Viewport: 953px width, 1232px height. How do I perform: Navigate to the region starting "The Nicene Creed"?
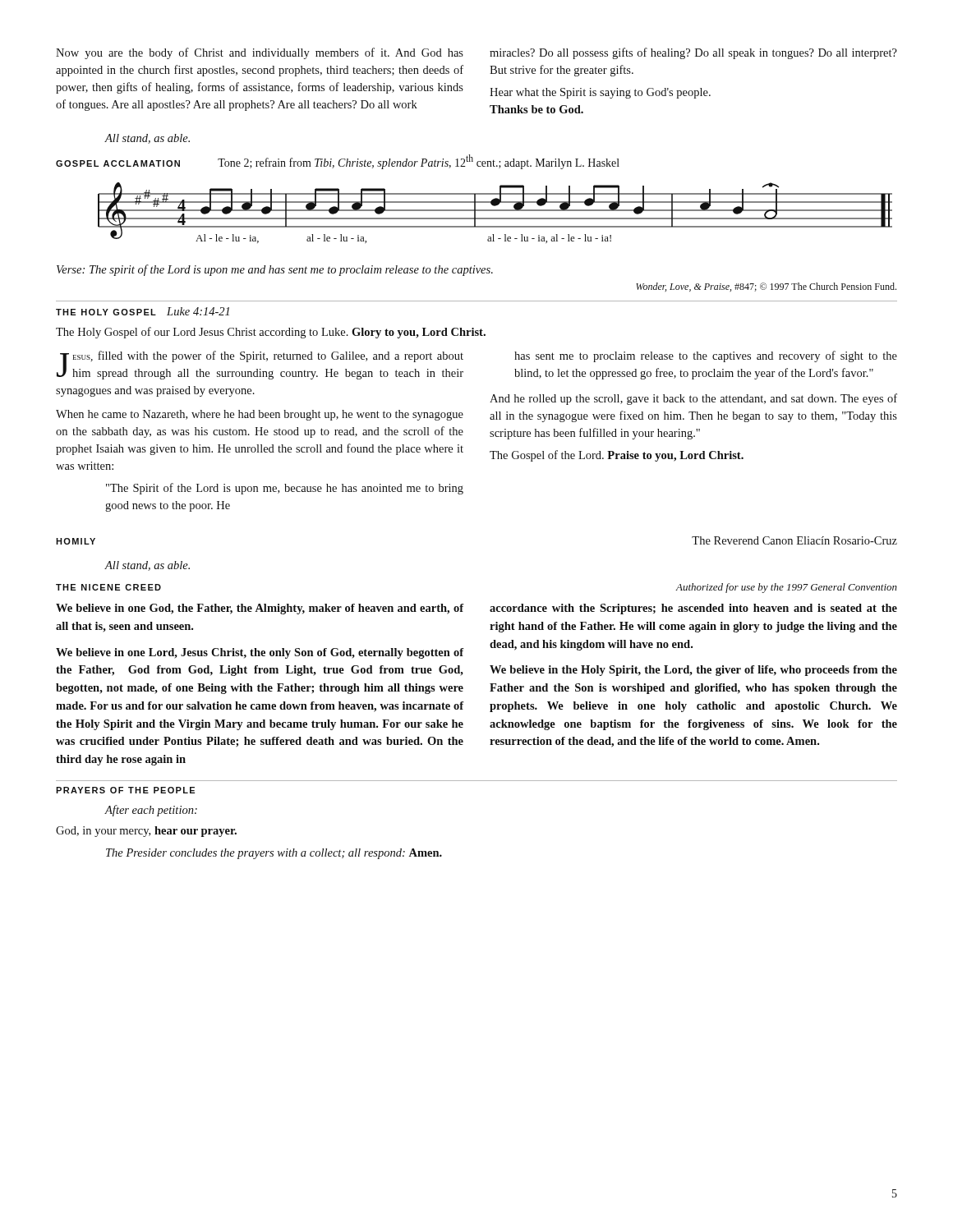[109, 588]
